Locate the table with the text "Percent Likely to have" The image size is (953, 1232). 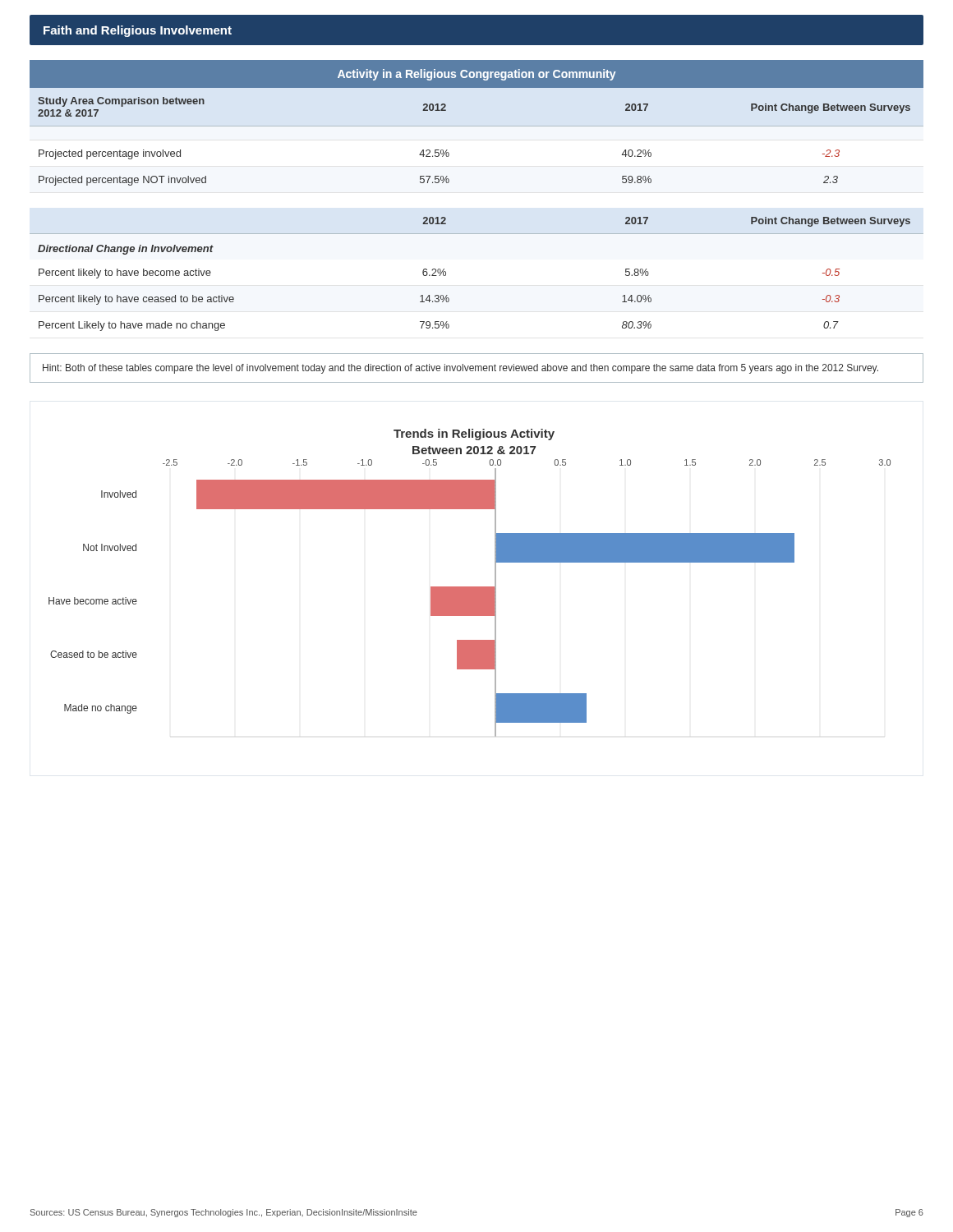click(x=476, y=273)
